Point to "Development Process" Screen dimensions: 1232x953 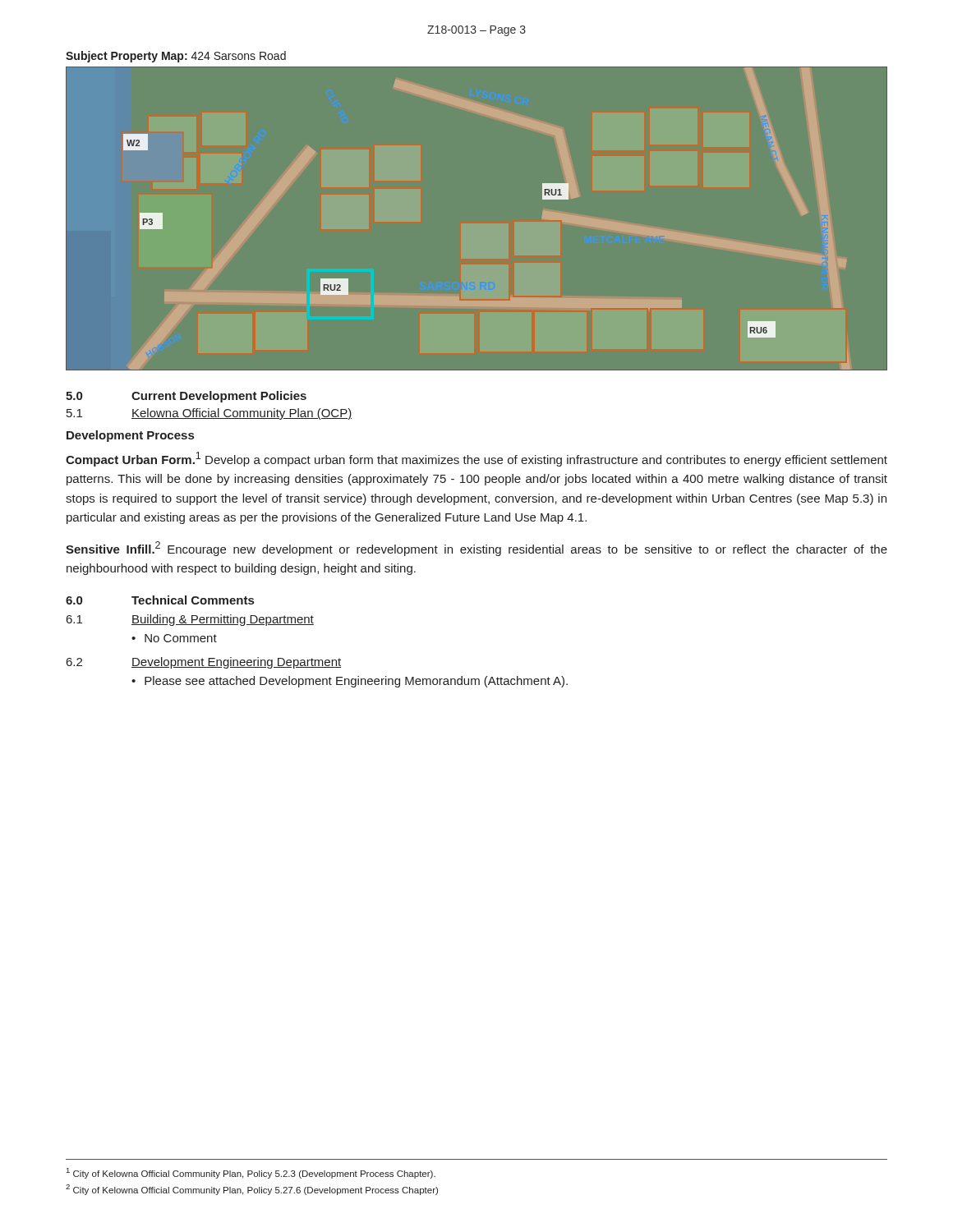pos(130,435)
